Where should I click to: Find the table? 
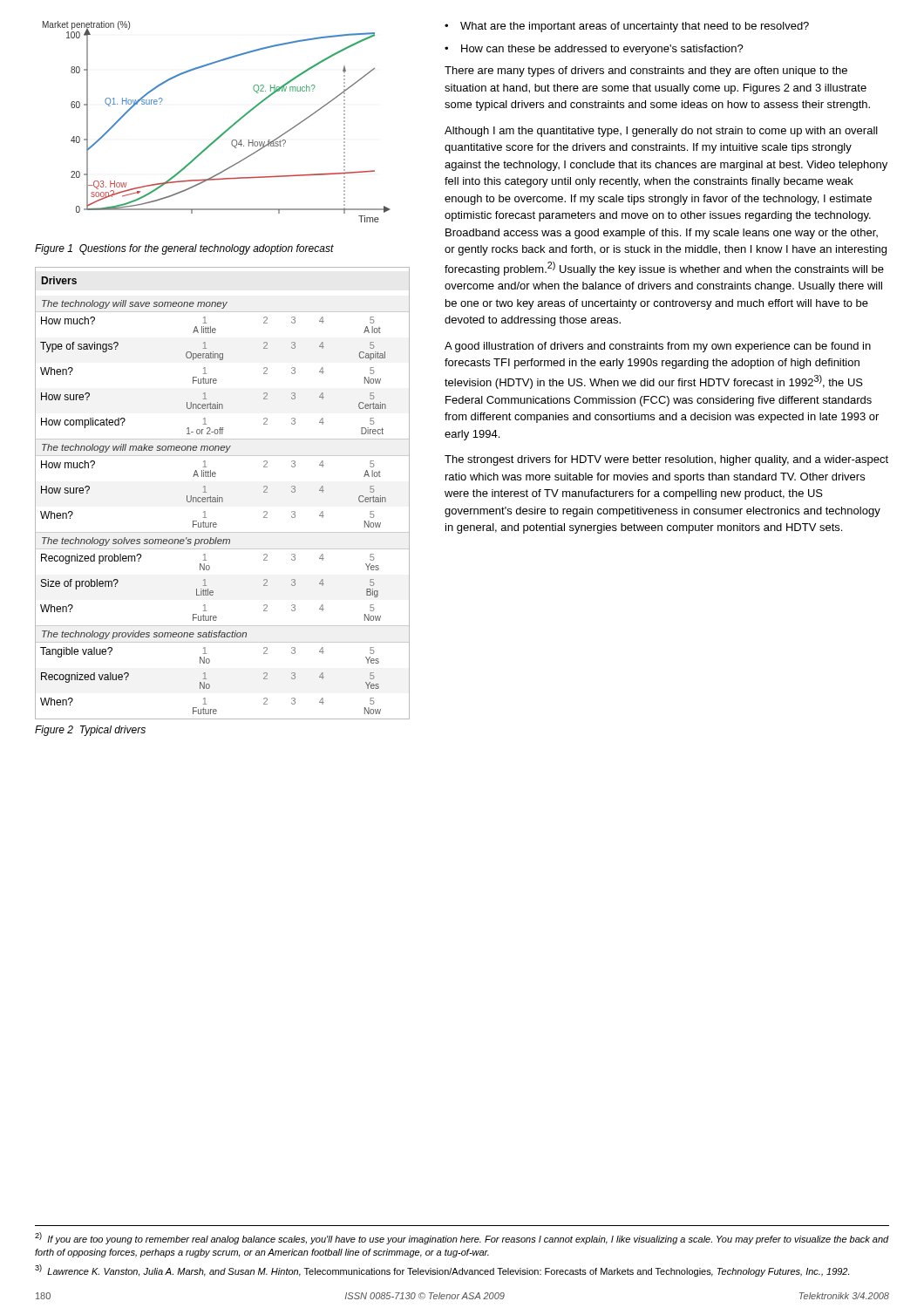point(222,493)
